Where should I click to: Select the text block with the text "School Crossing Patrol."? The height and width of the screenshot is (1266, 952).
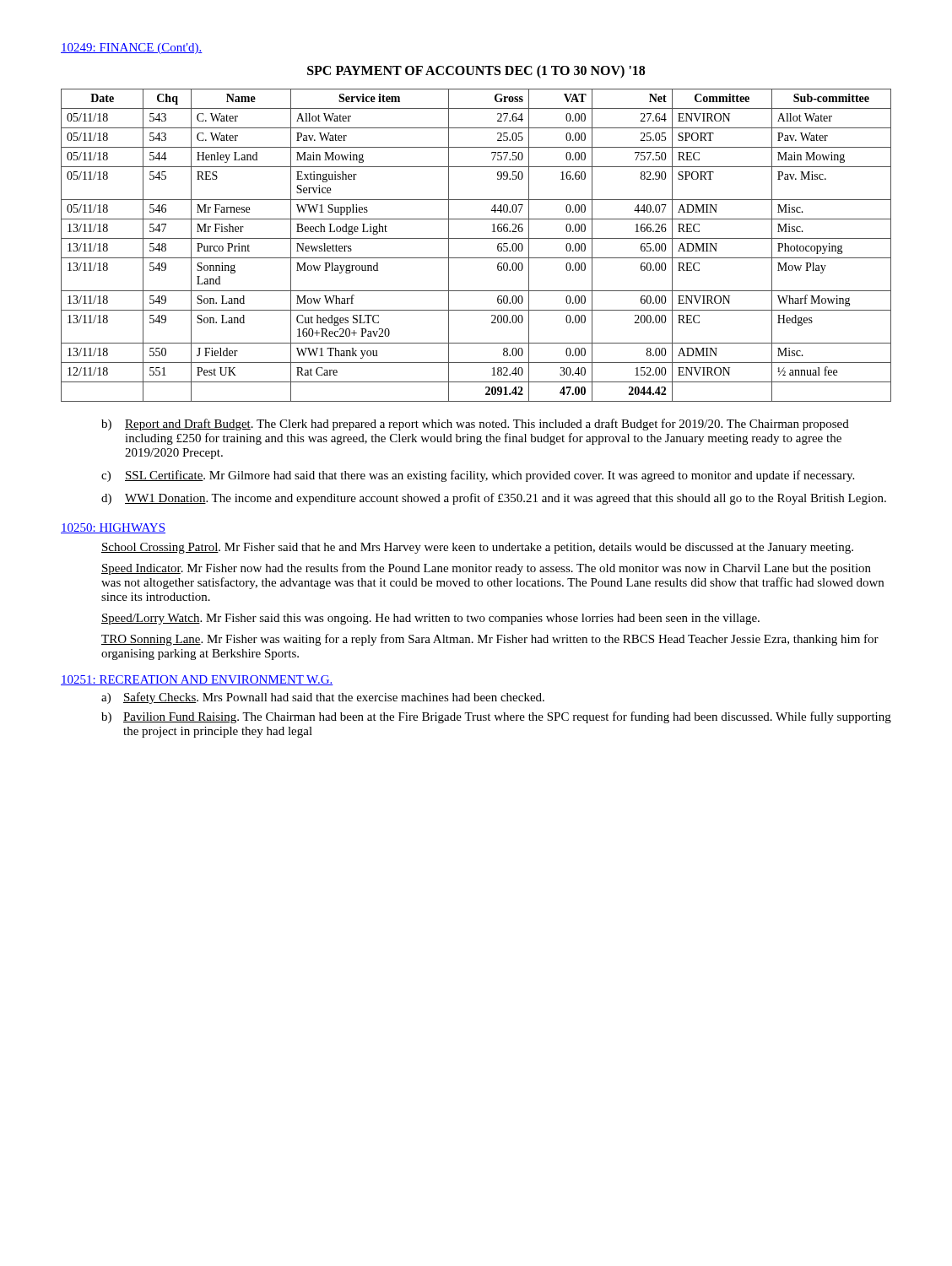(x=478, y=547)
